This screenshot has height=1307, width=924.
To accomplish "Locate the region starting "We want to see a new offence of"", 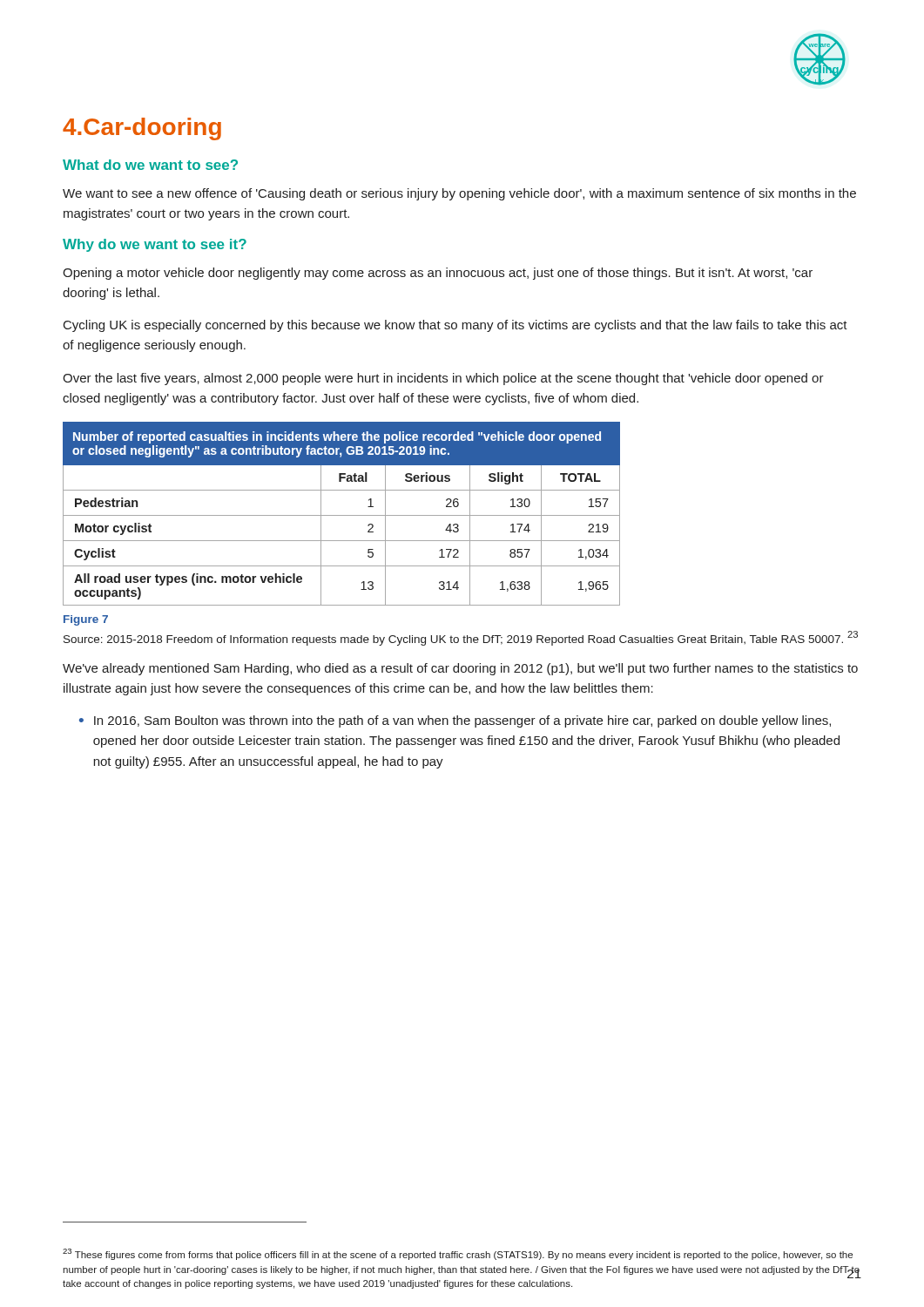I will point(460,203).
